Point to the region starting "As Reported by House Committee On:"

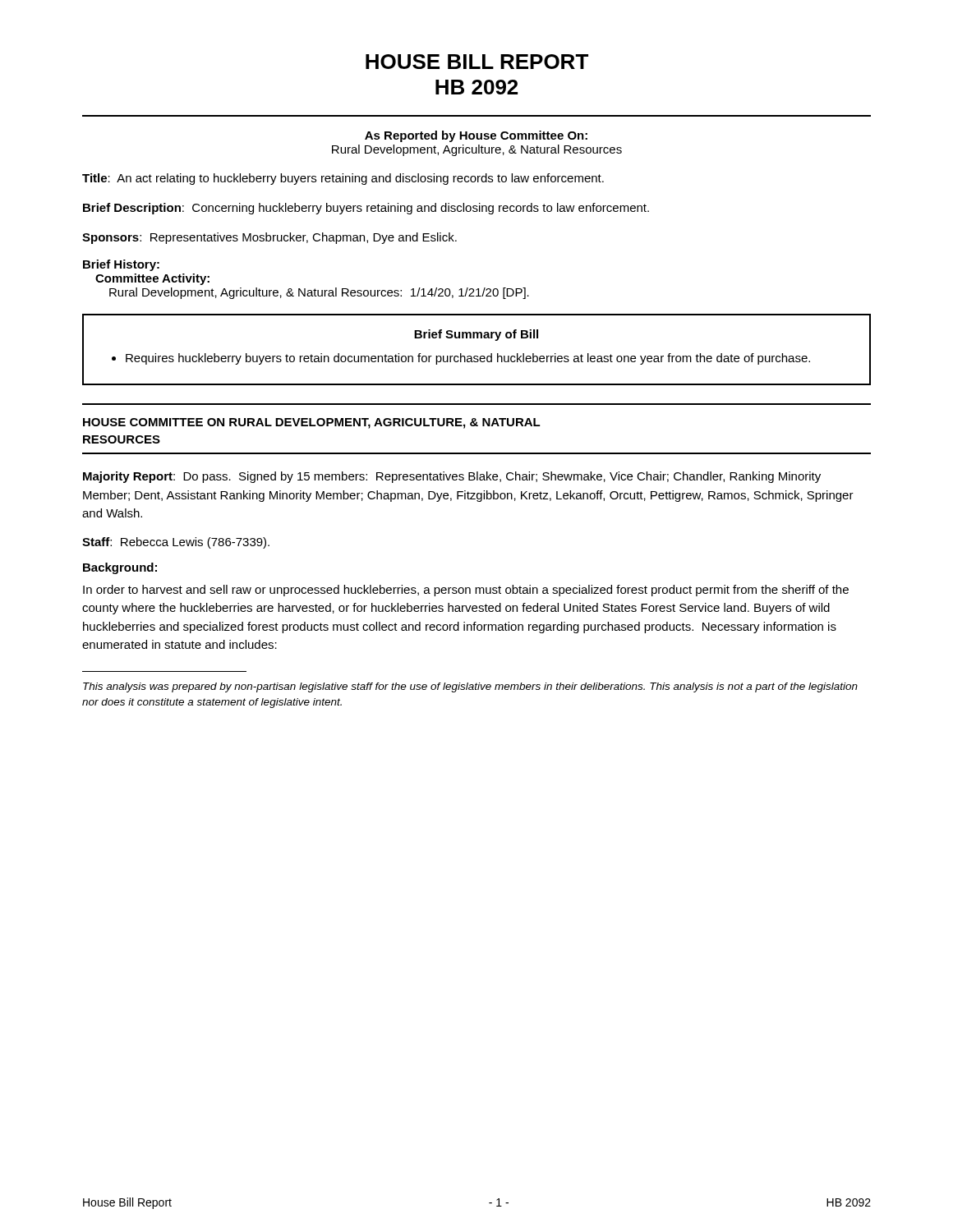pos(476,142)
